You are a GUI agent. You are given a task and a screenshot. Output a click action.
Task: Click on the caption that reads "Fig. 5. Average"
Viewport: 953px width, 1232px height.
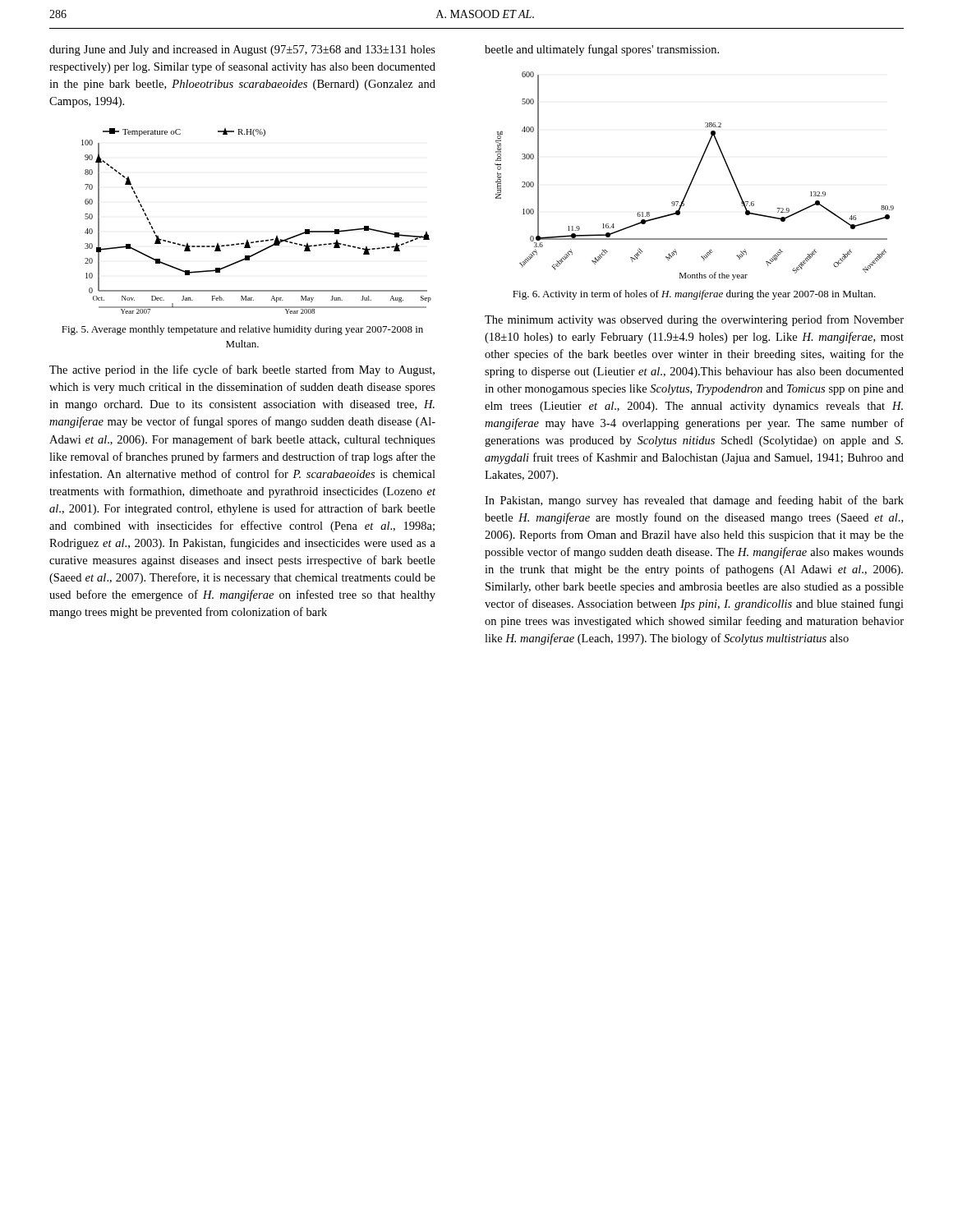(242, 336)
